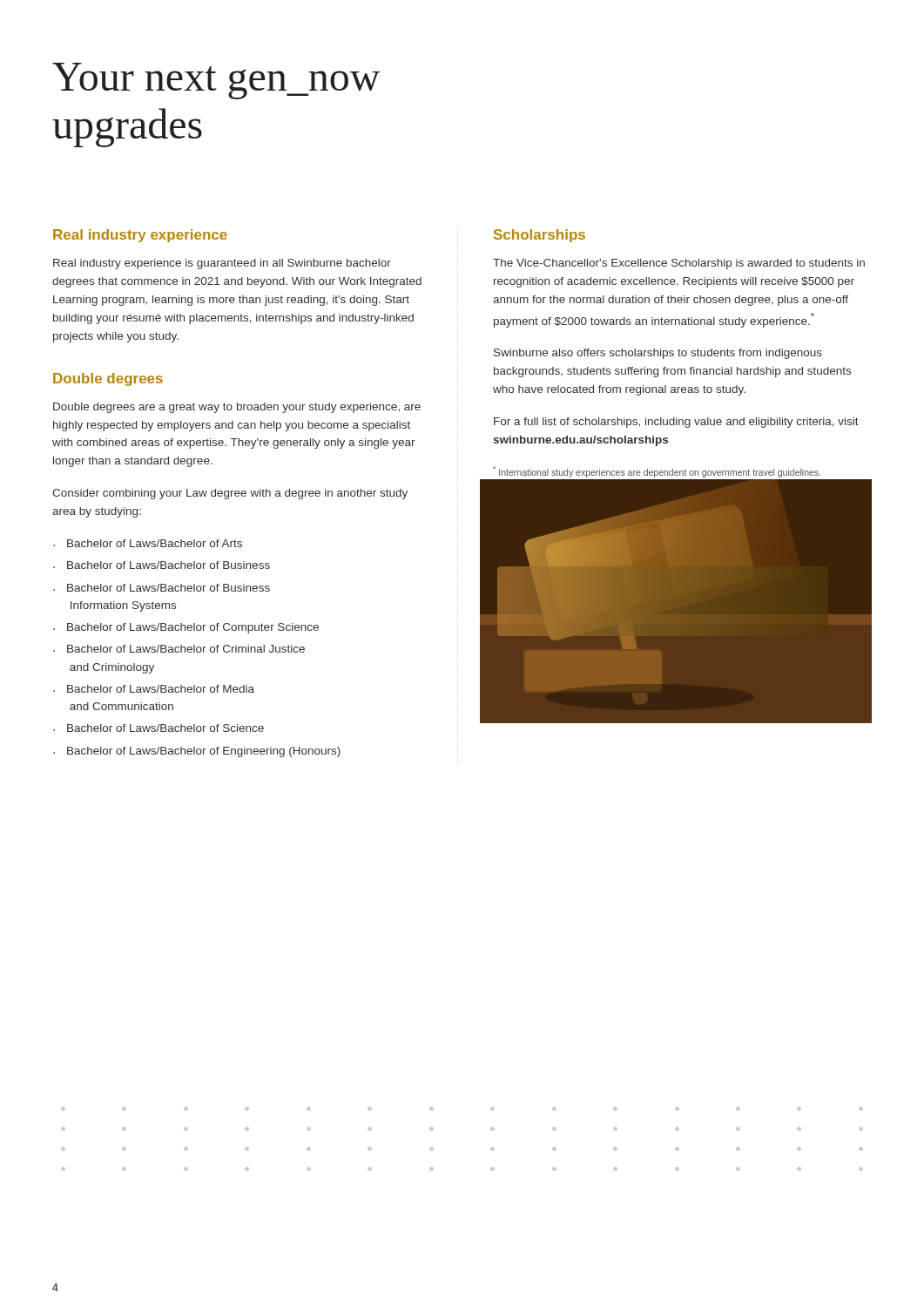This screenshot has height=1307, width=924.
Task: Where does it say "Bachelor of Laws/Bachelor of Criminal Justice and Criminology"?
Action: tap(242, 658)
